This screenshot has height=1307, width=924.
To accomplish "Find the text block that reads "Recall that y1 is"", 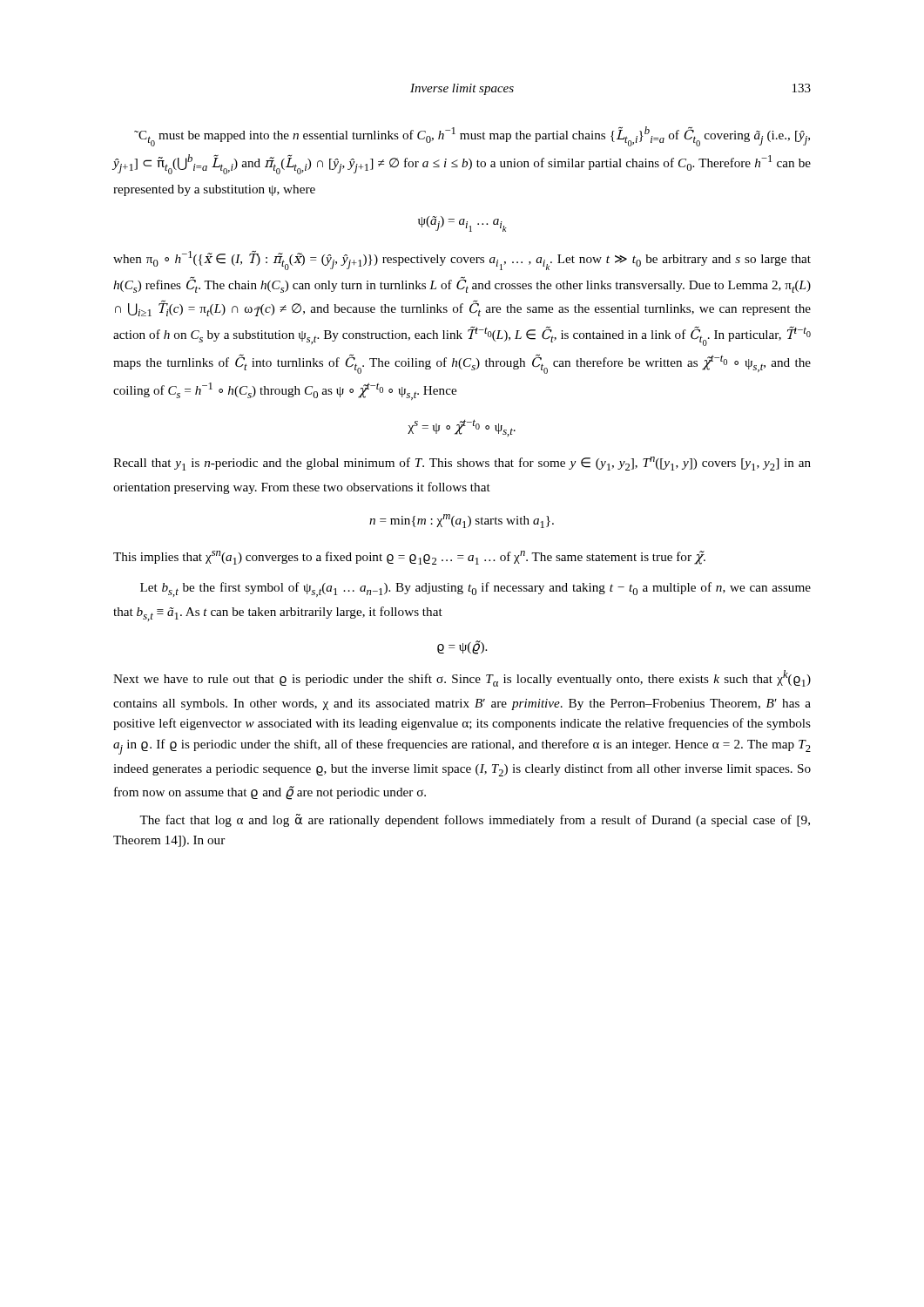I will (x=462, y=474).
